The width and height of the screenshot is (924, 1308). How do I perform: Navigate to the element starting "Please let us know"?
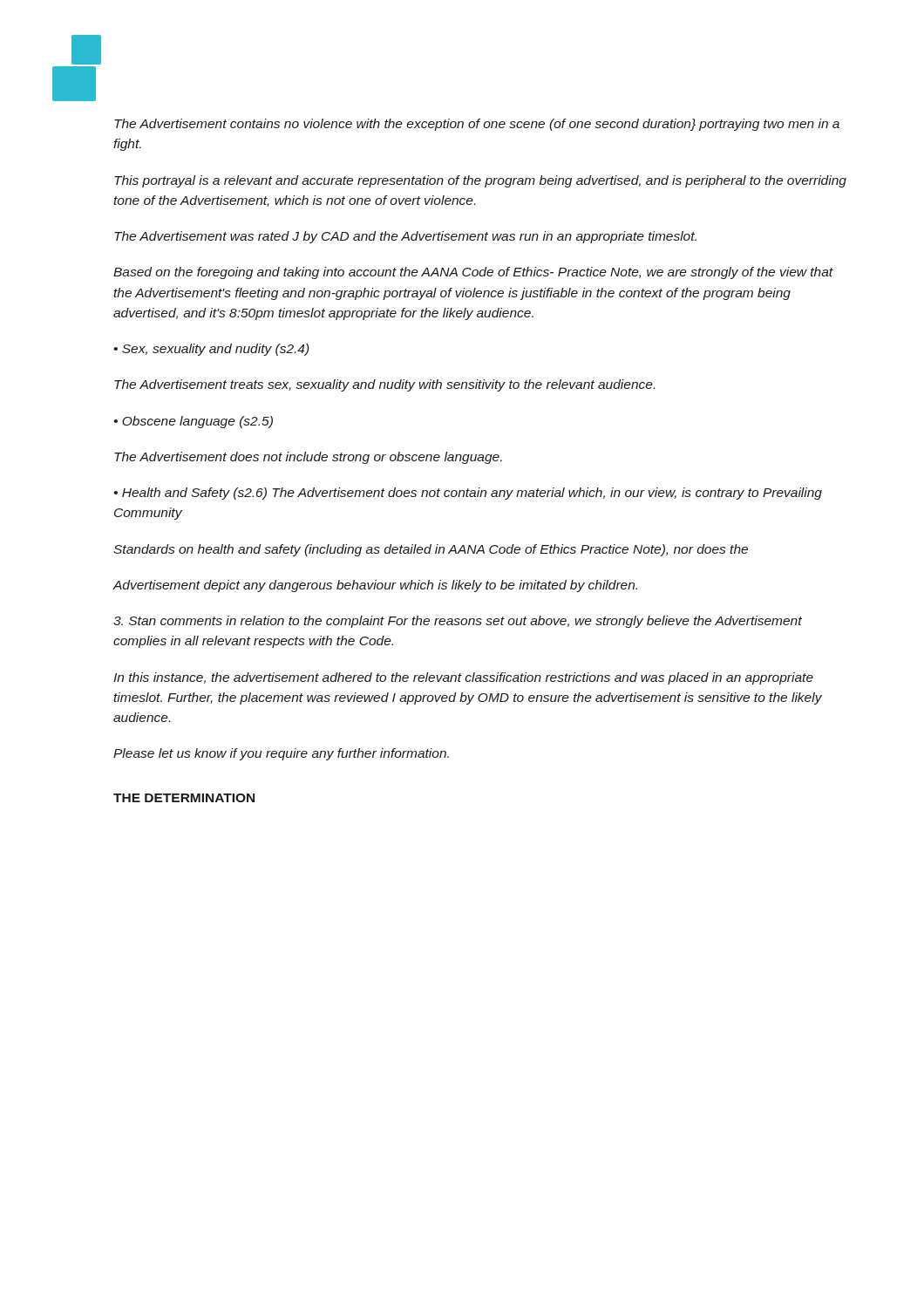(282, 753)
